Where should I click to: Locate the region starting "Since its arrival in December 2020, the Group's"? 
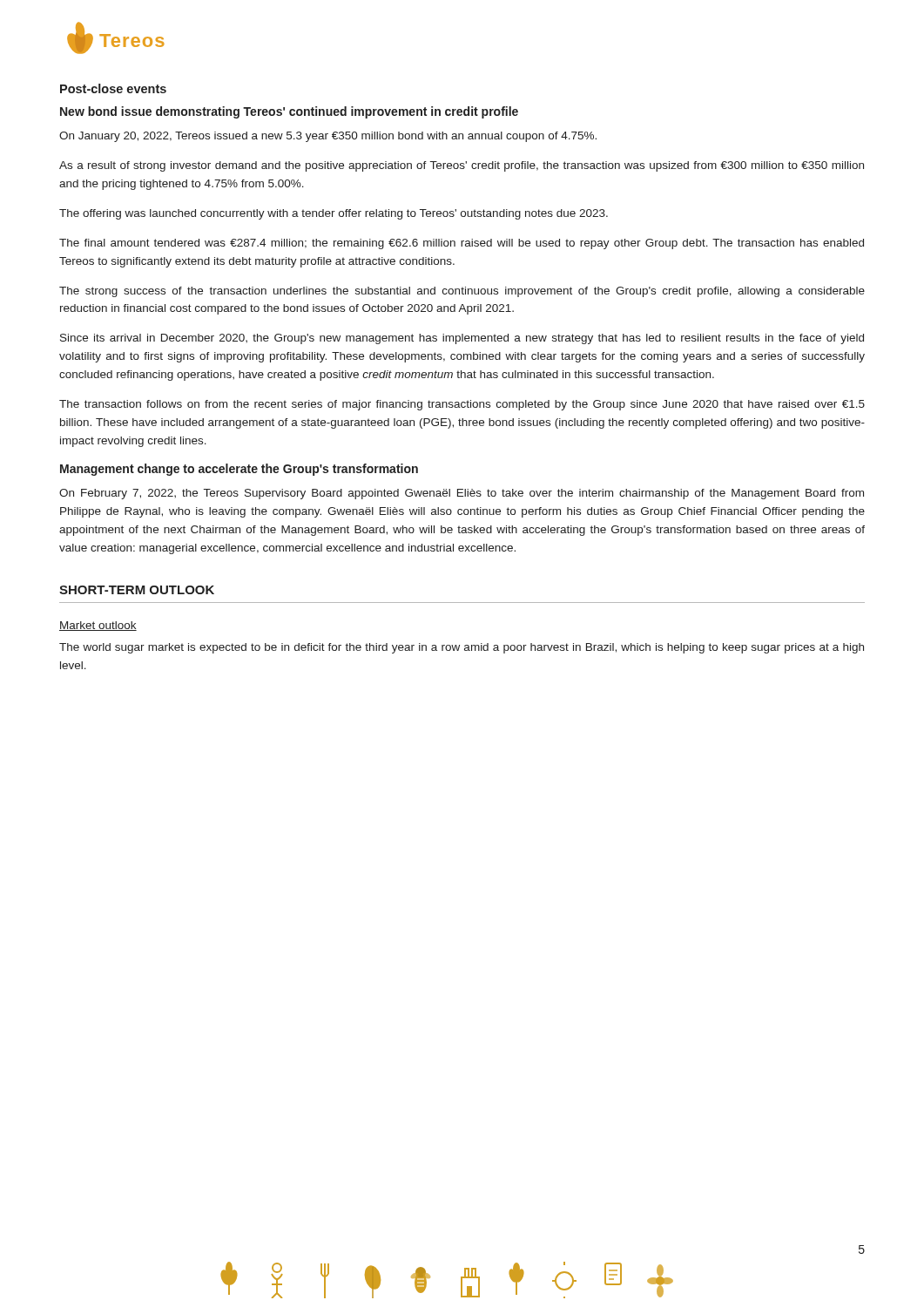coord(462,356)
